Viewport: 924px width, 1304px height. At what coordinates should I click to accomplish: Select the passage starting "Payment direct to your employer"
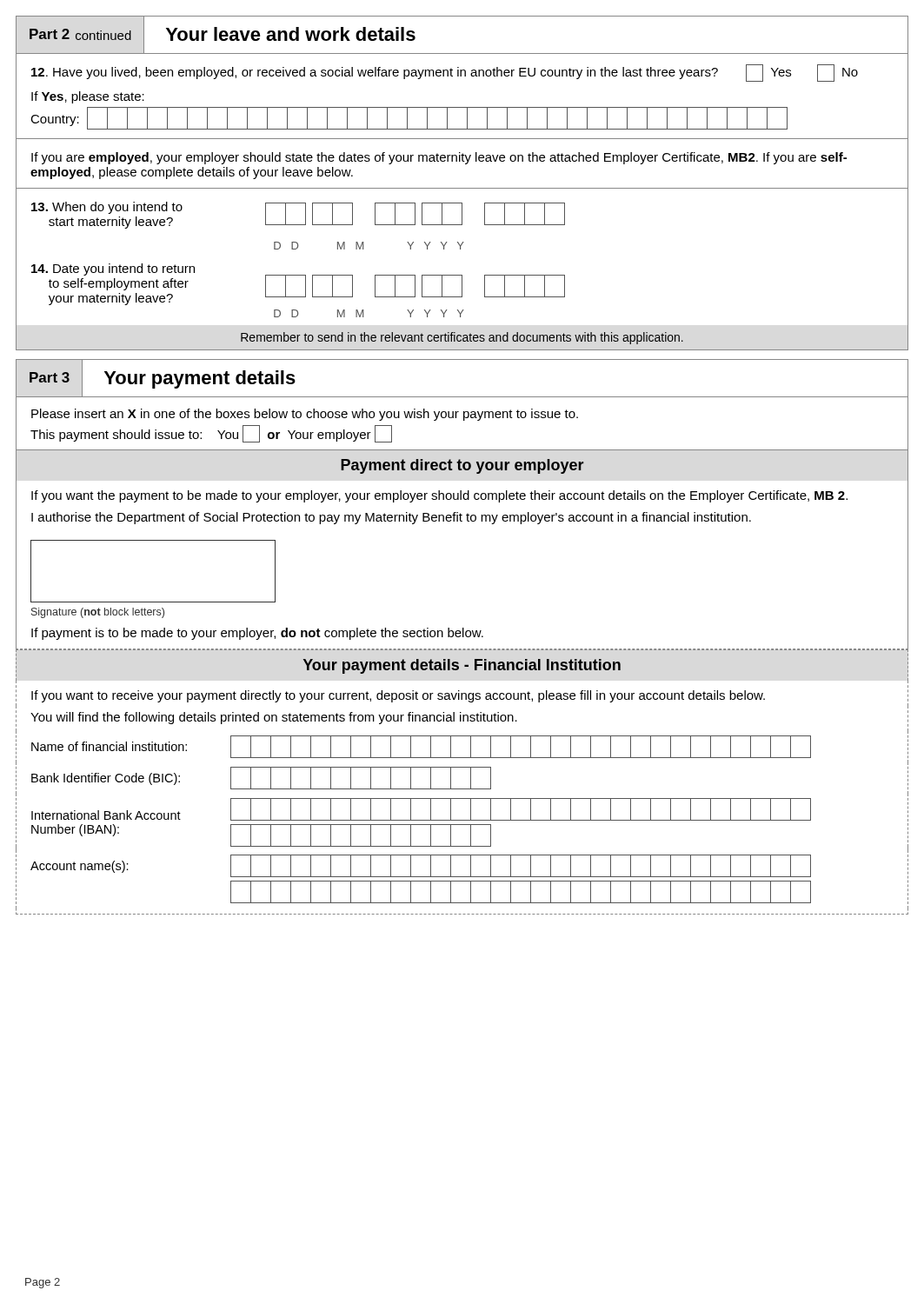(462, 465)
